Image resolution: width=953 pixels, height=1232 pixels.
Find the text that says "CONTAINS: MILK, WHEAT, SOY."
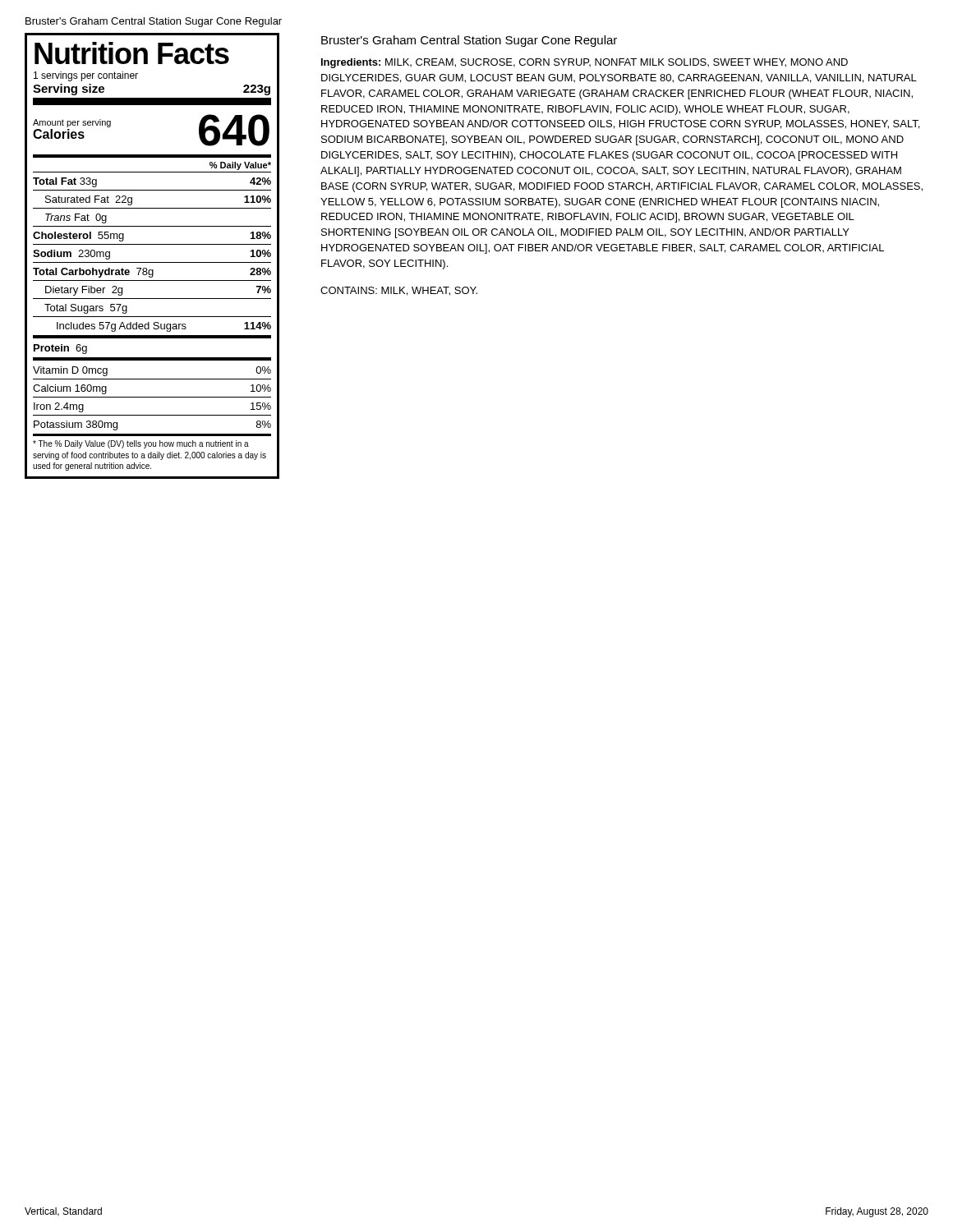pos(399,290)
